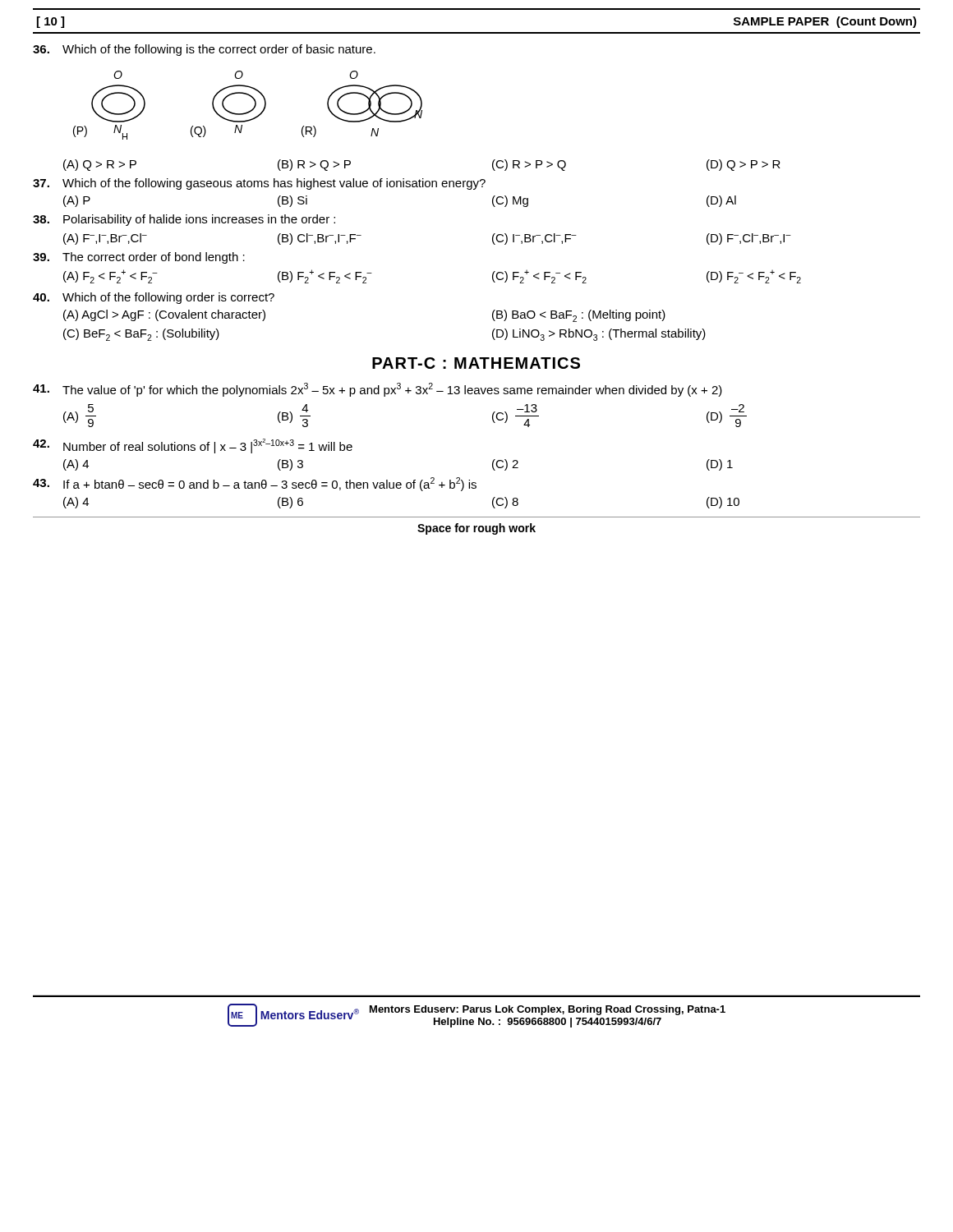Click the passage that begins "39. The correct"
Image resolution: width=953 pixels, height=1232 pixels.
139,257
